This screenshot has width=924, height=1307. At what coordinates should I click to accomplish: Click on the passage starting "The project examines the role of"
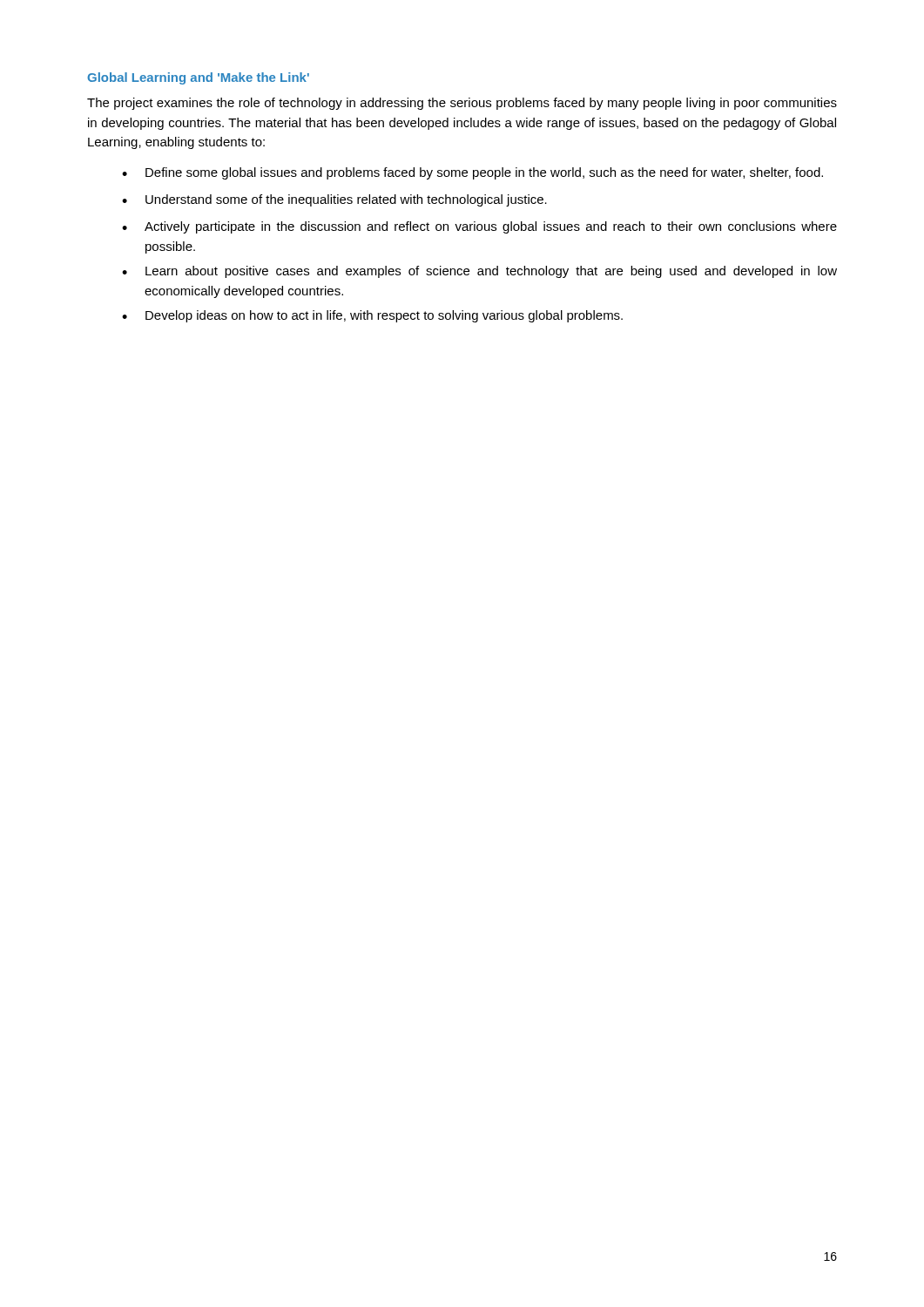[462, 122]
